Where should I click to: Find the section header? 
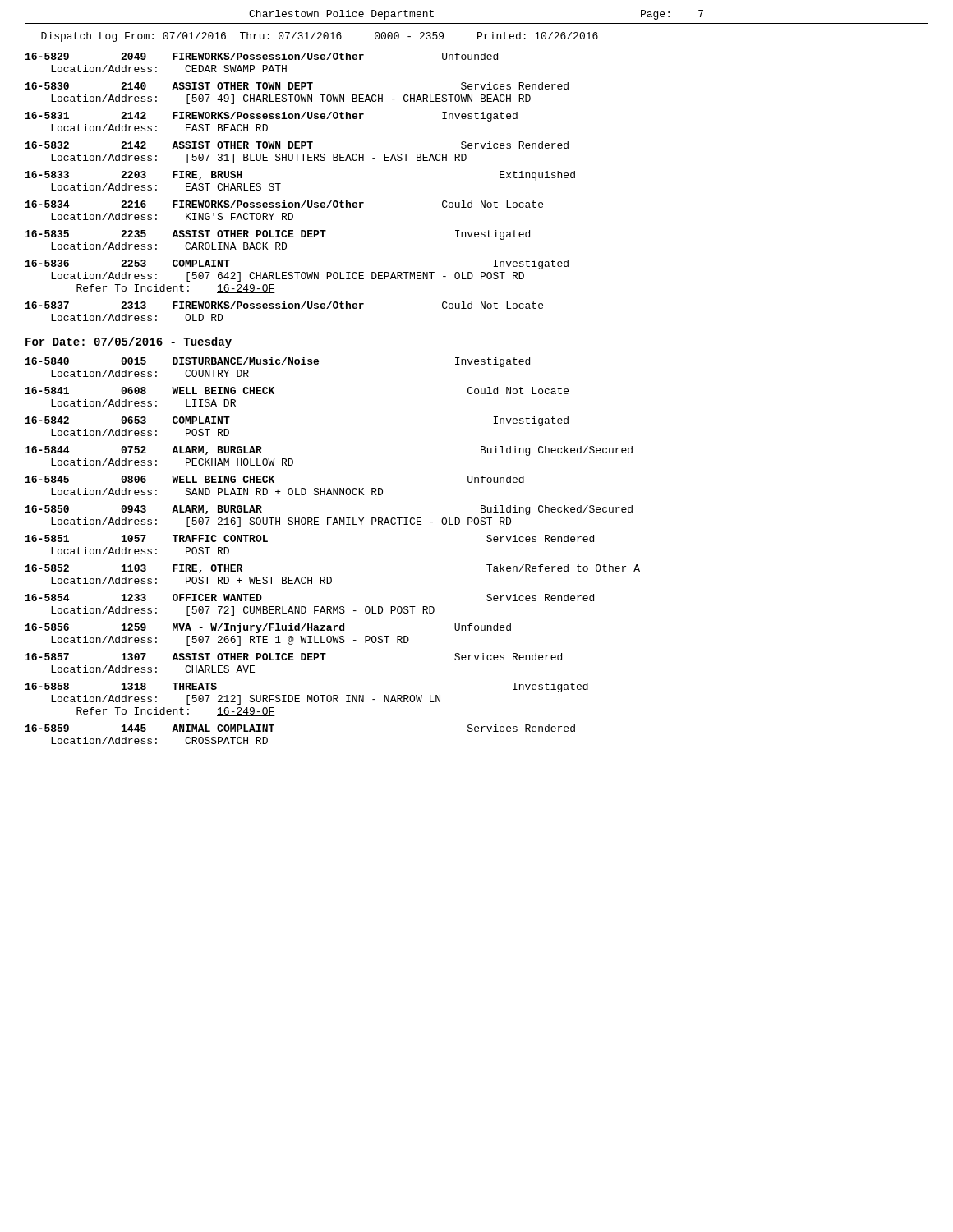click(x=128, y=342)
